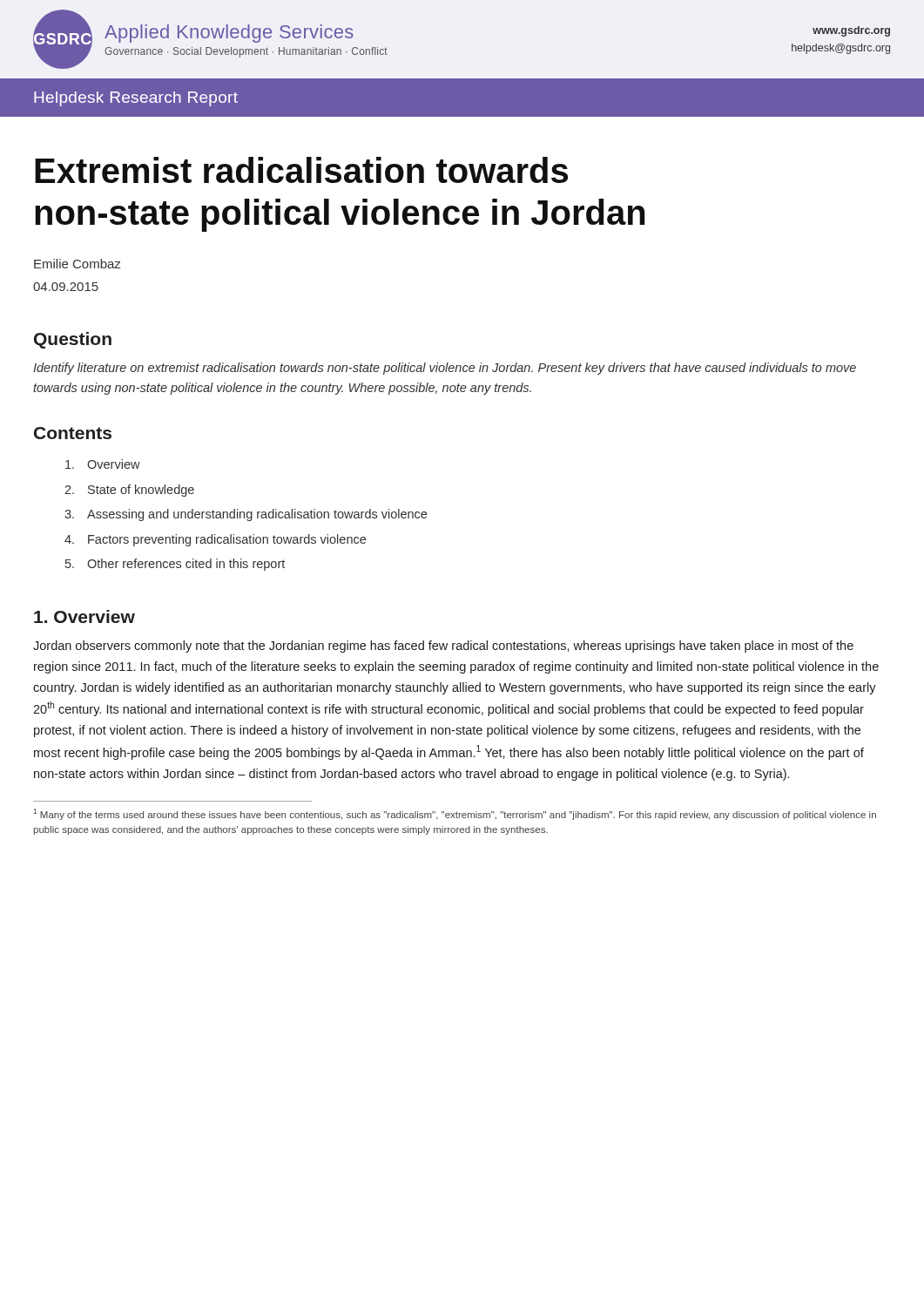Find the text that says "Emilie Combaz 04.09.2015"

(x=77, y=275)
